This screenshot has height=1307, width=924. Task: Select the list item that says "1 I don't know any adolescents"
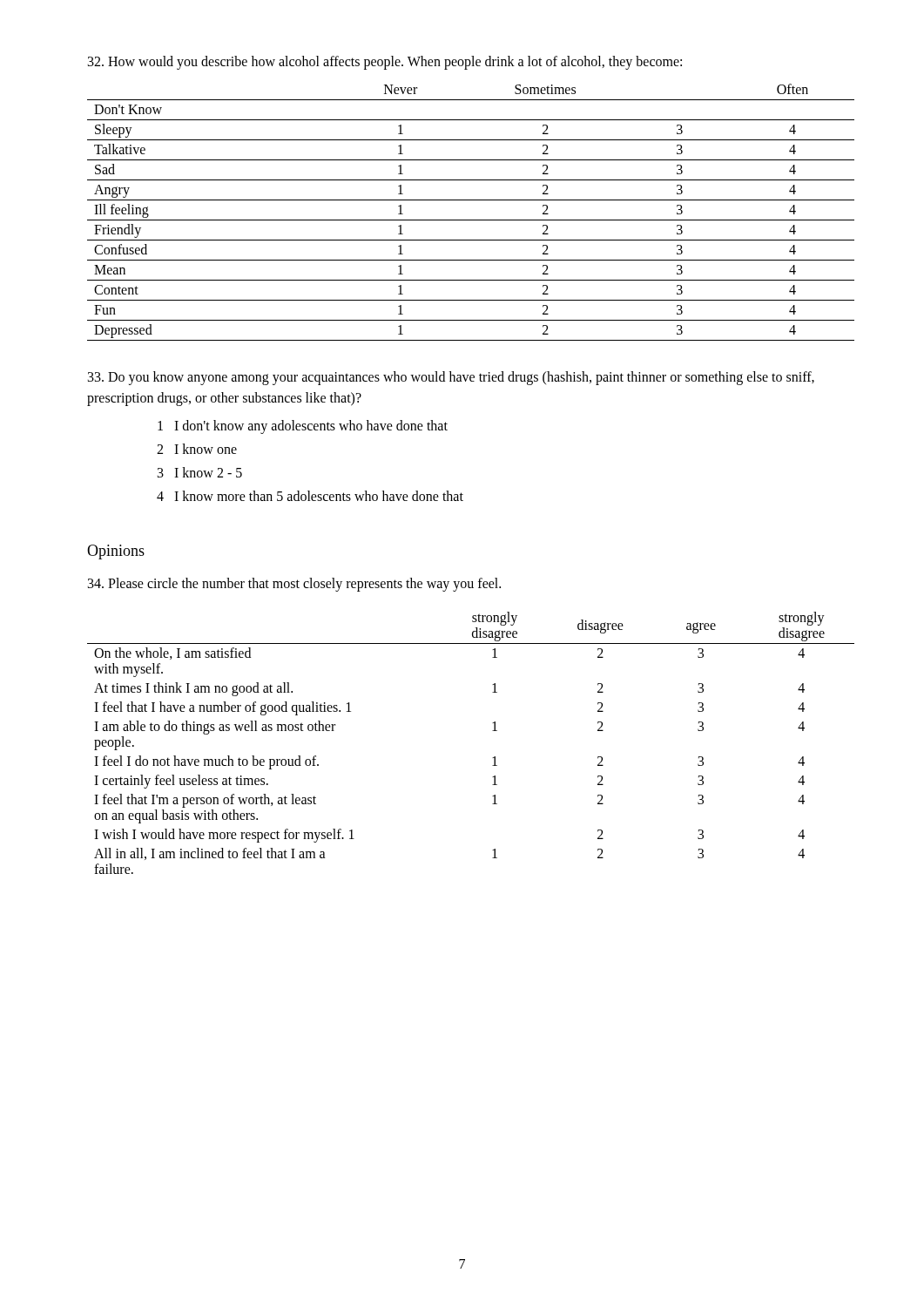pos(302,426)
